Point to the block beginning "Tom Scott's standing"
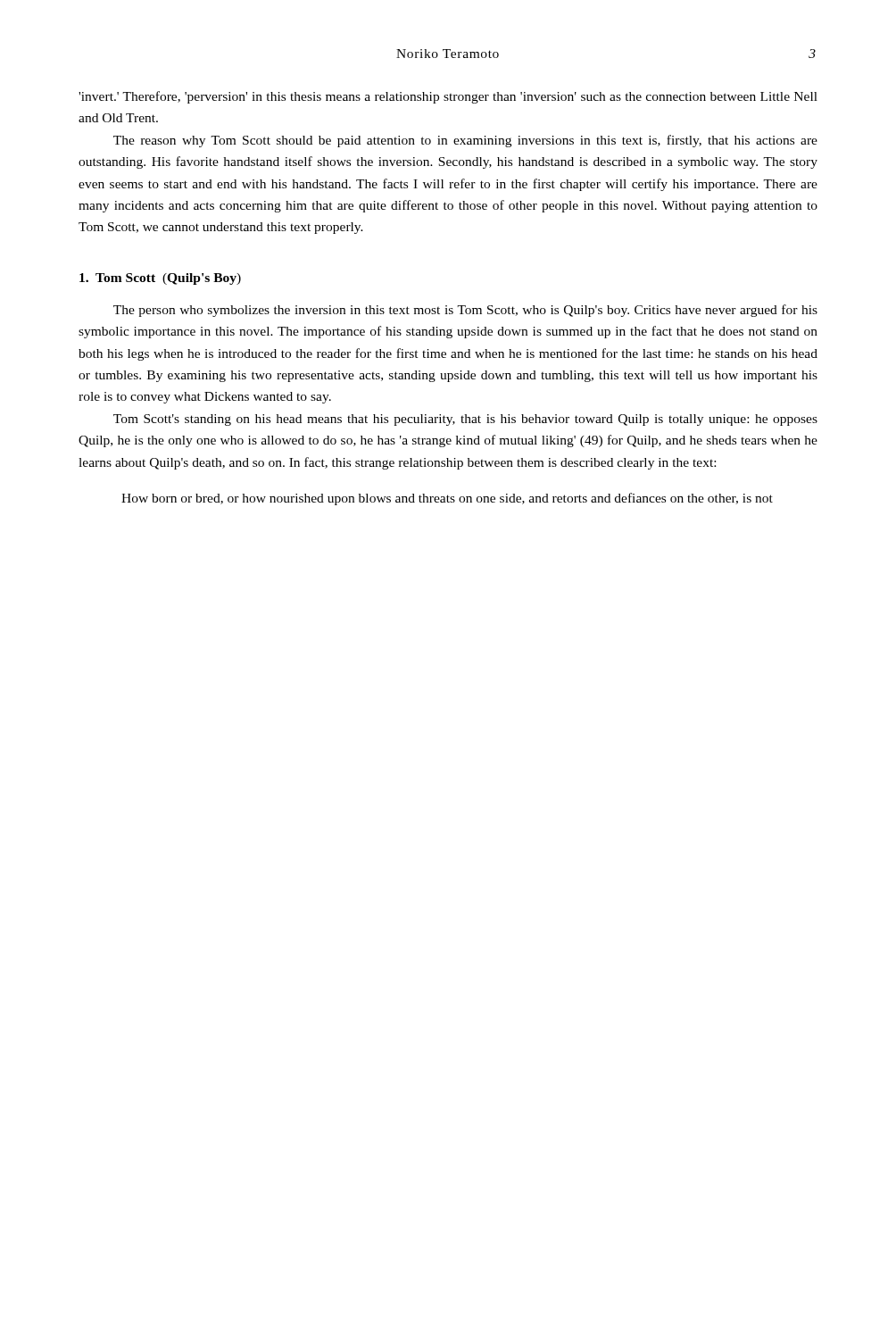The height and width of the screenshot is (1339, 896). pos(448,441)
